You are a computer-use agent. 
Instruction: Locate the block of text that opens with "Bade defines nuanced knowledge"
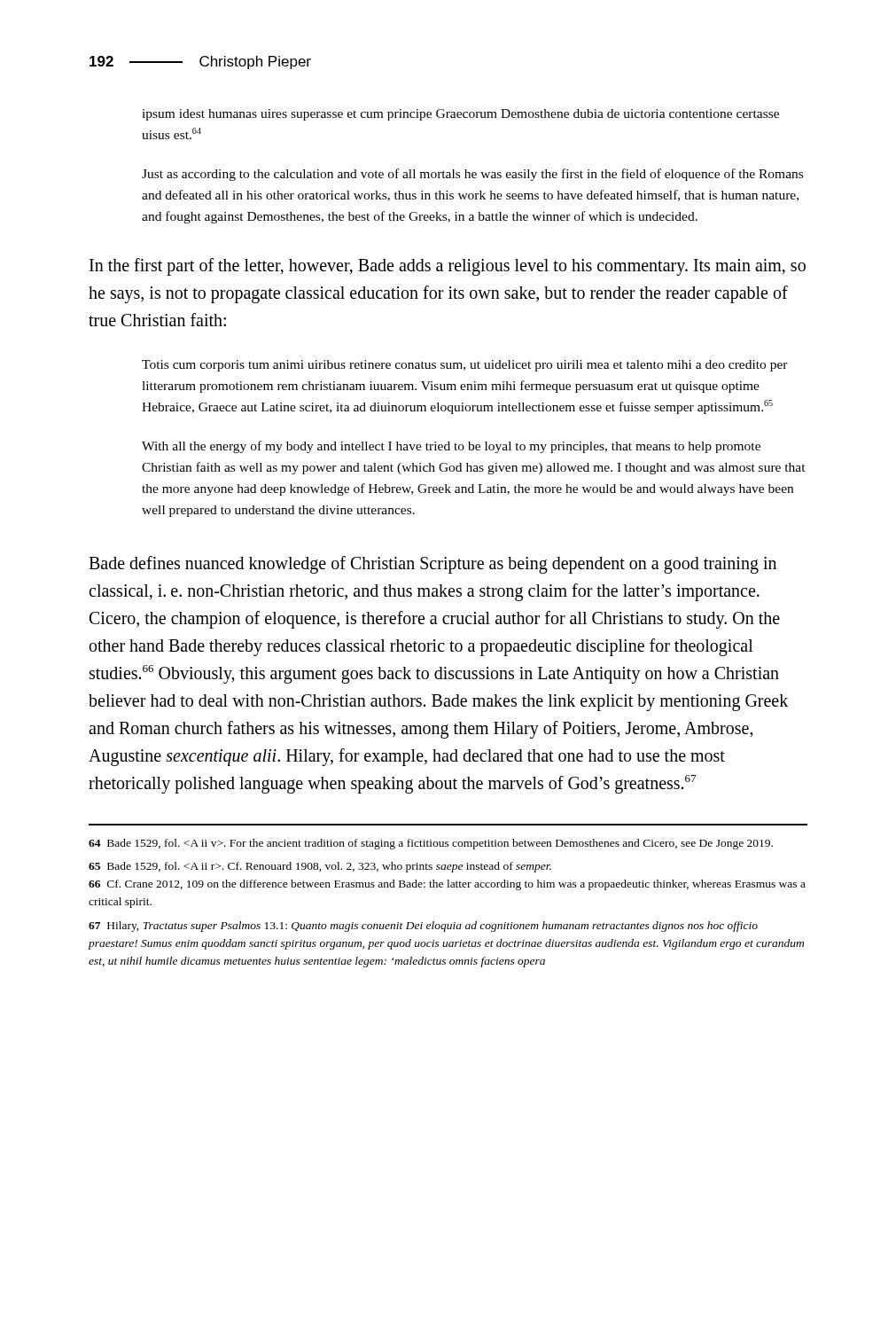(438, 673)
